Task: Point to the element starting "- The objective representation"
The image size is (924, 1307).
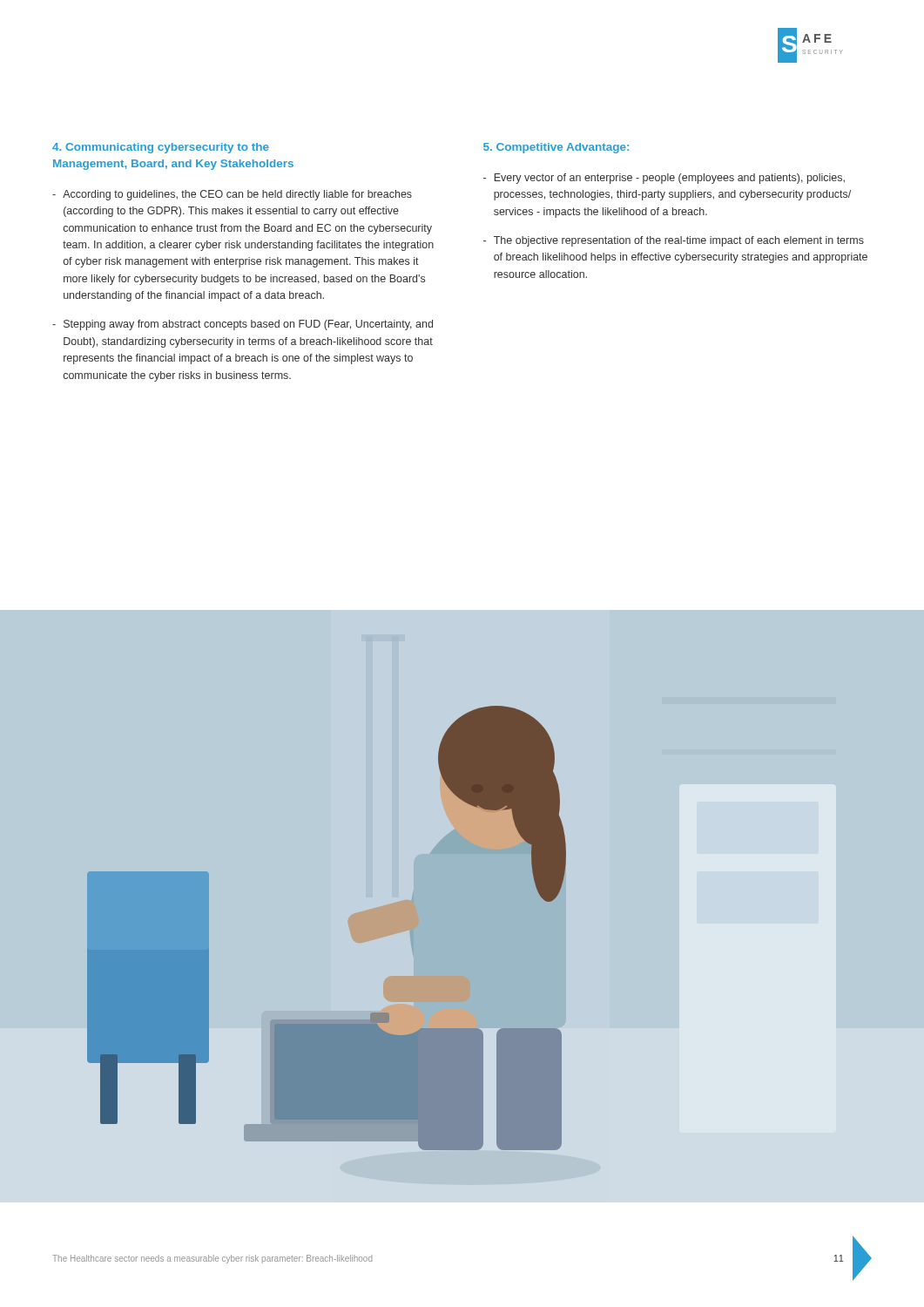Action: point(677,258)
